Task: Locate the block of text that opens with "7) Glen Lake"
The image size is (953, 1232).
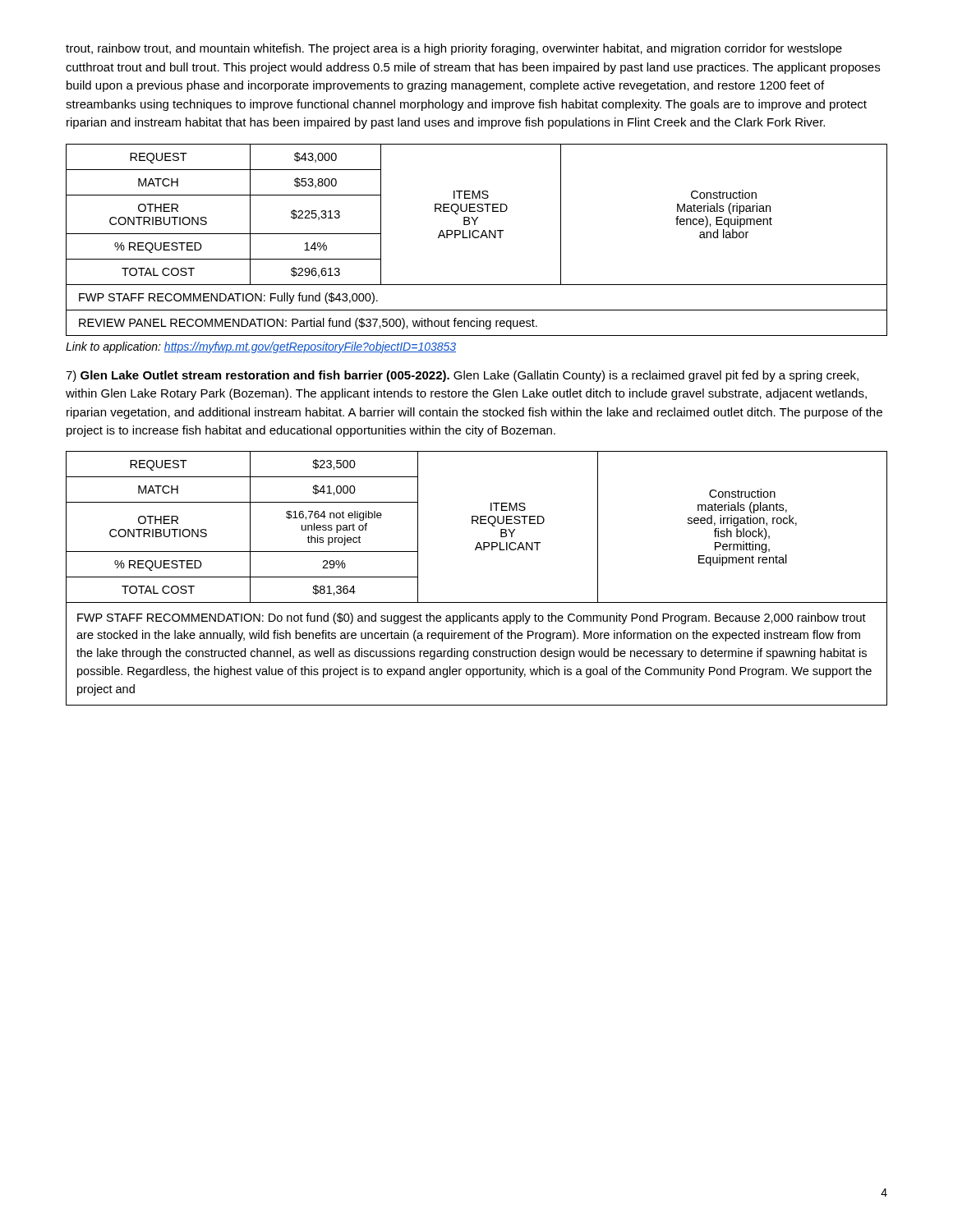Action: click(474, 402)
